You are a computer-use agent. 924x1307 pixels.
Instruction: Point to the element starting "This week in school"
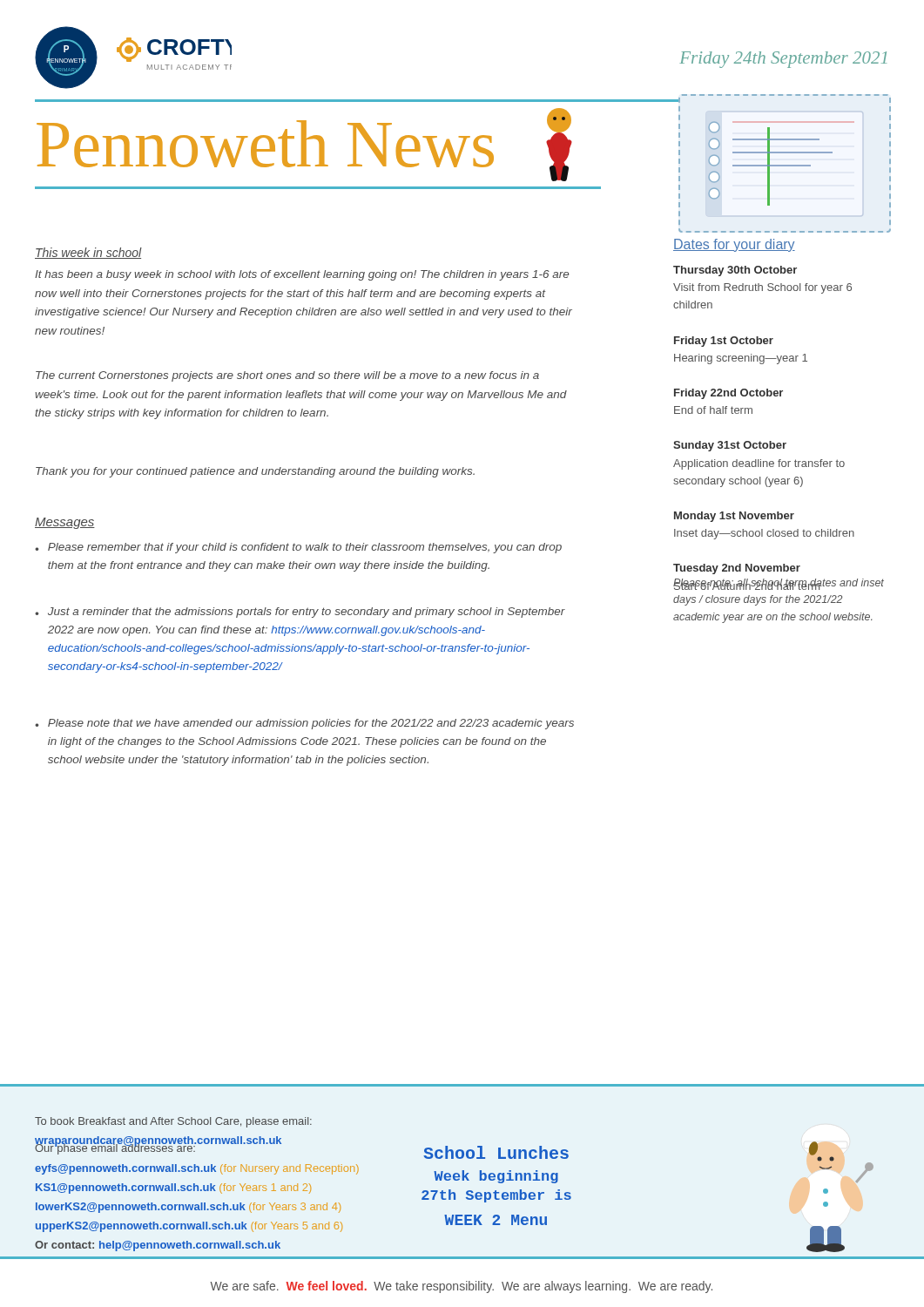click(x=88, y=253)
